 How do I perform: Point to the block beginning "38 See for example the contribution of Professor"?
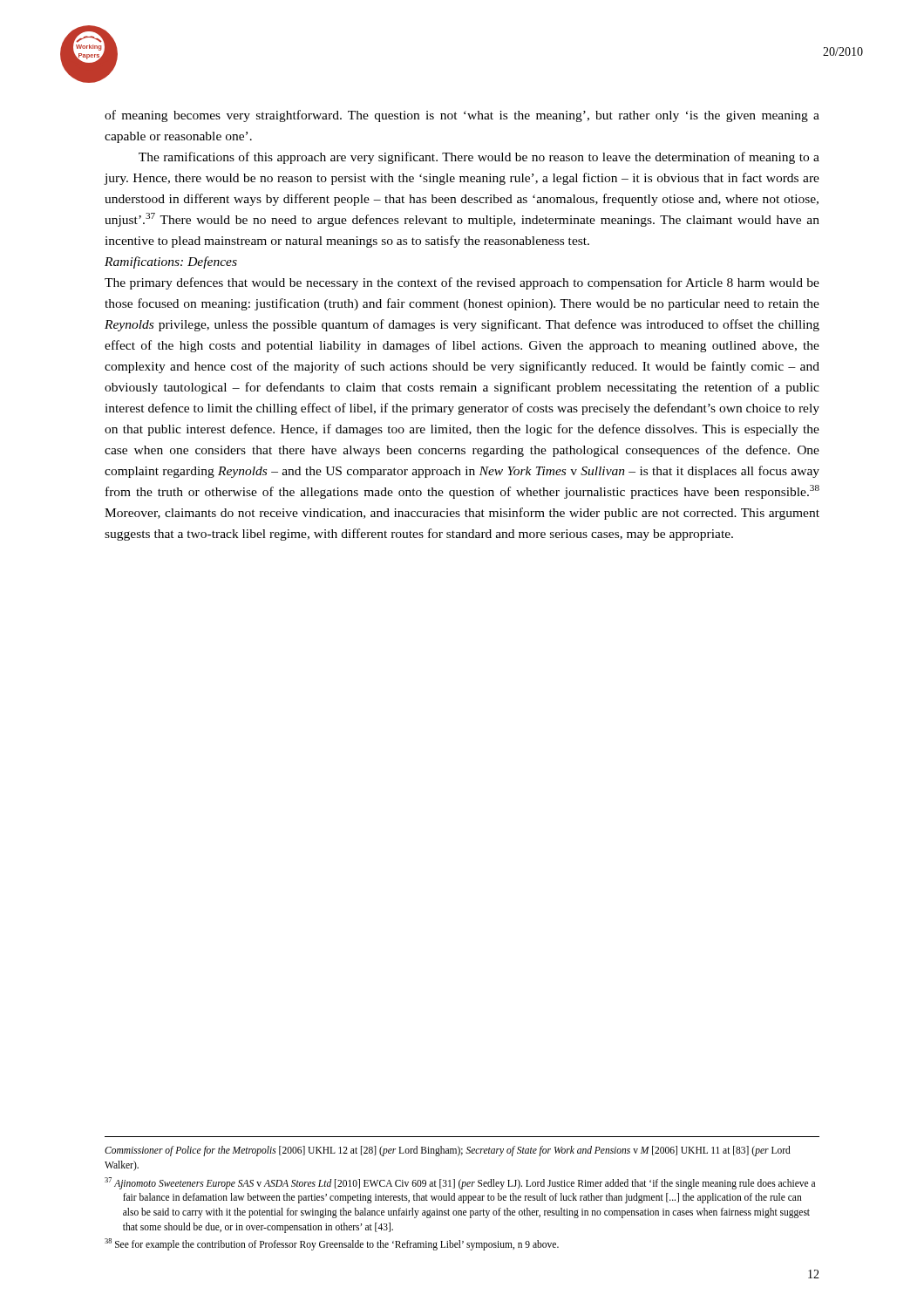pos(462,1245)
